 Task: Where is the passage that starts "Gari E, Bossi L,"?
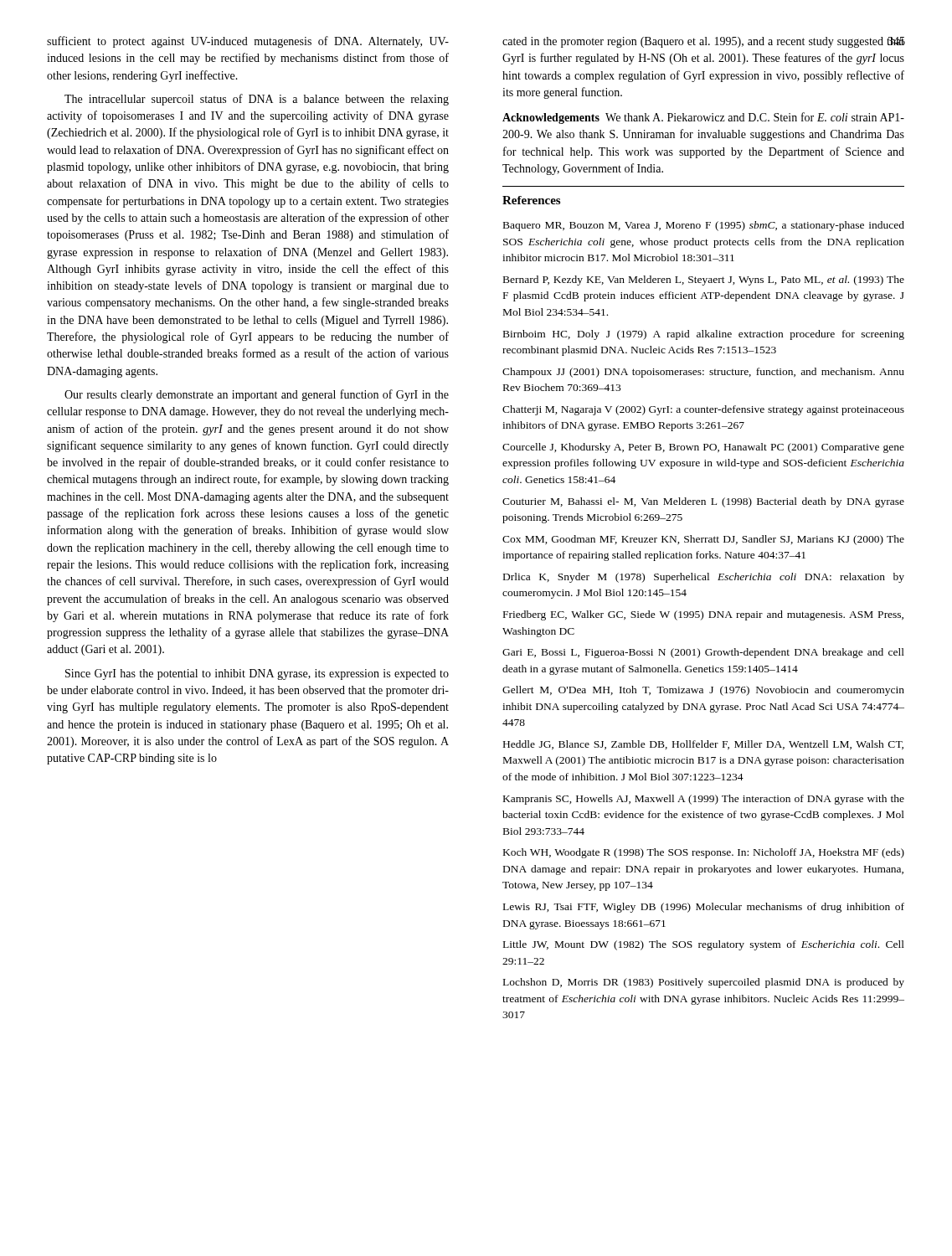tap(703, 660)
